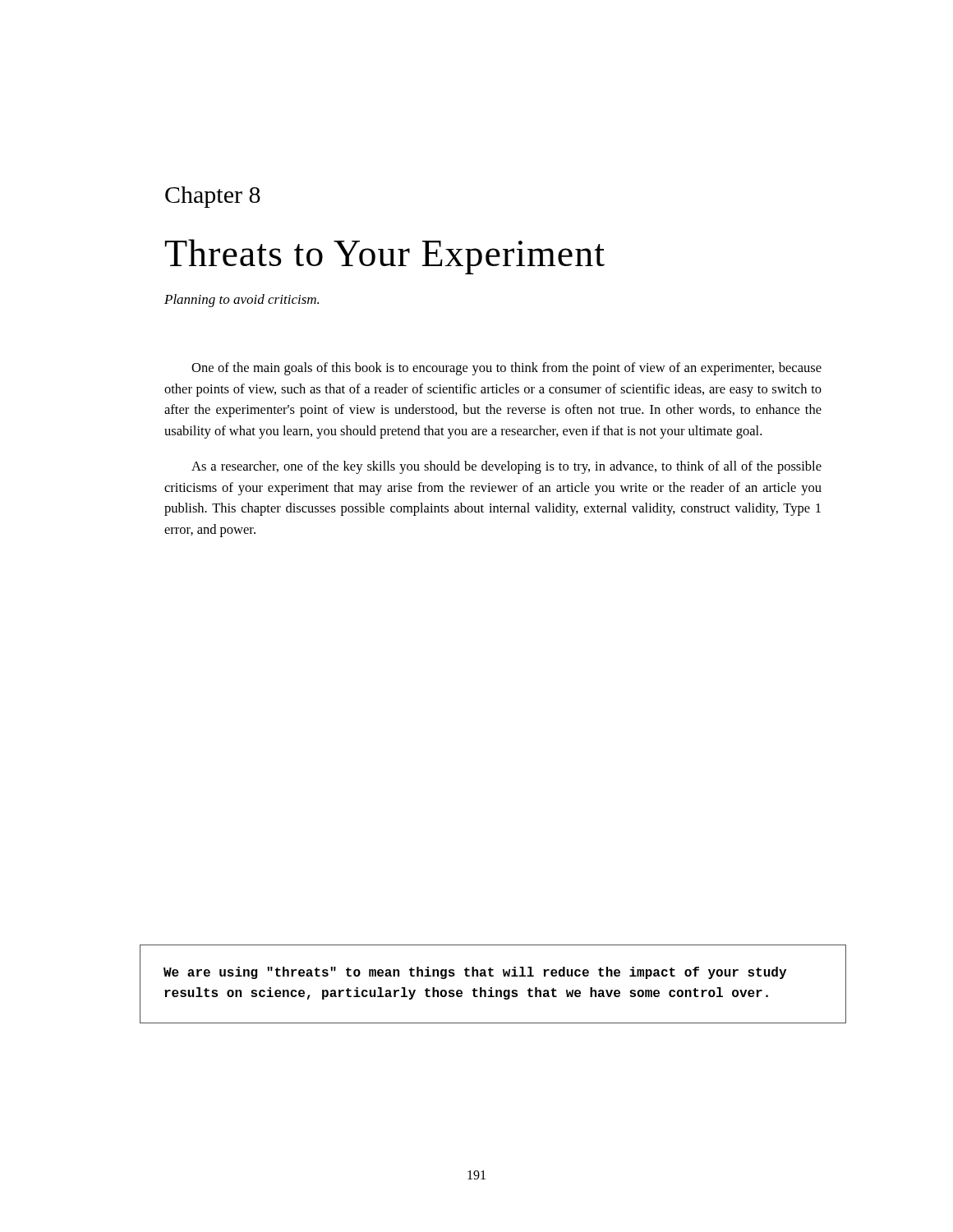953x1232 pixels.
Task: Select the caption with the text "Planning to avoid"
Action: [242, 299]
